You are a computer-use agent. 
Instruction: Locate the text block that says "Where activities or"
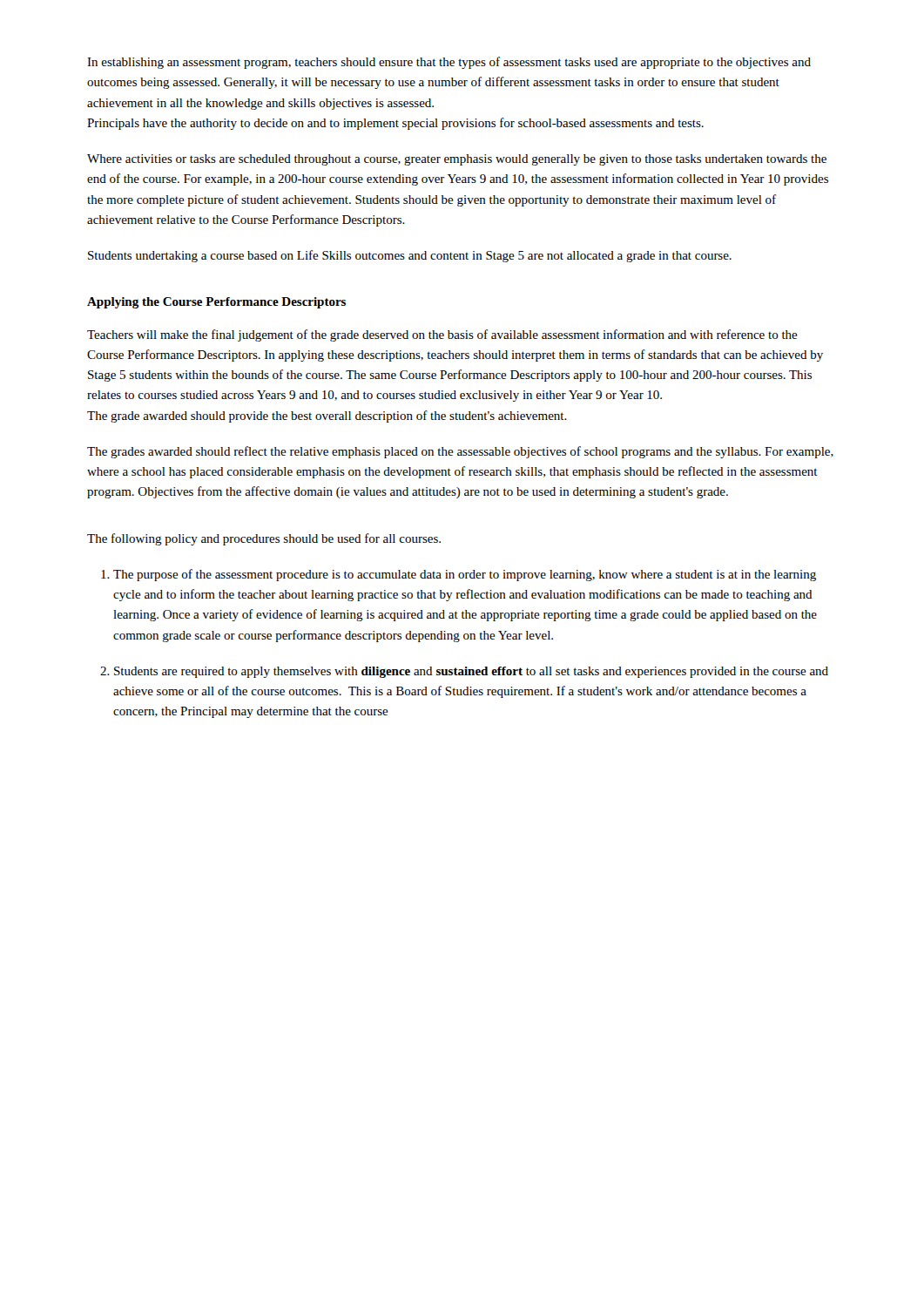point(458,189)
